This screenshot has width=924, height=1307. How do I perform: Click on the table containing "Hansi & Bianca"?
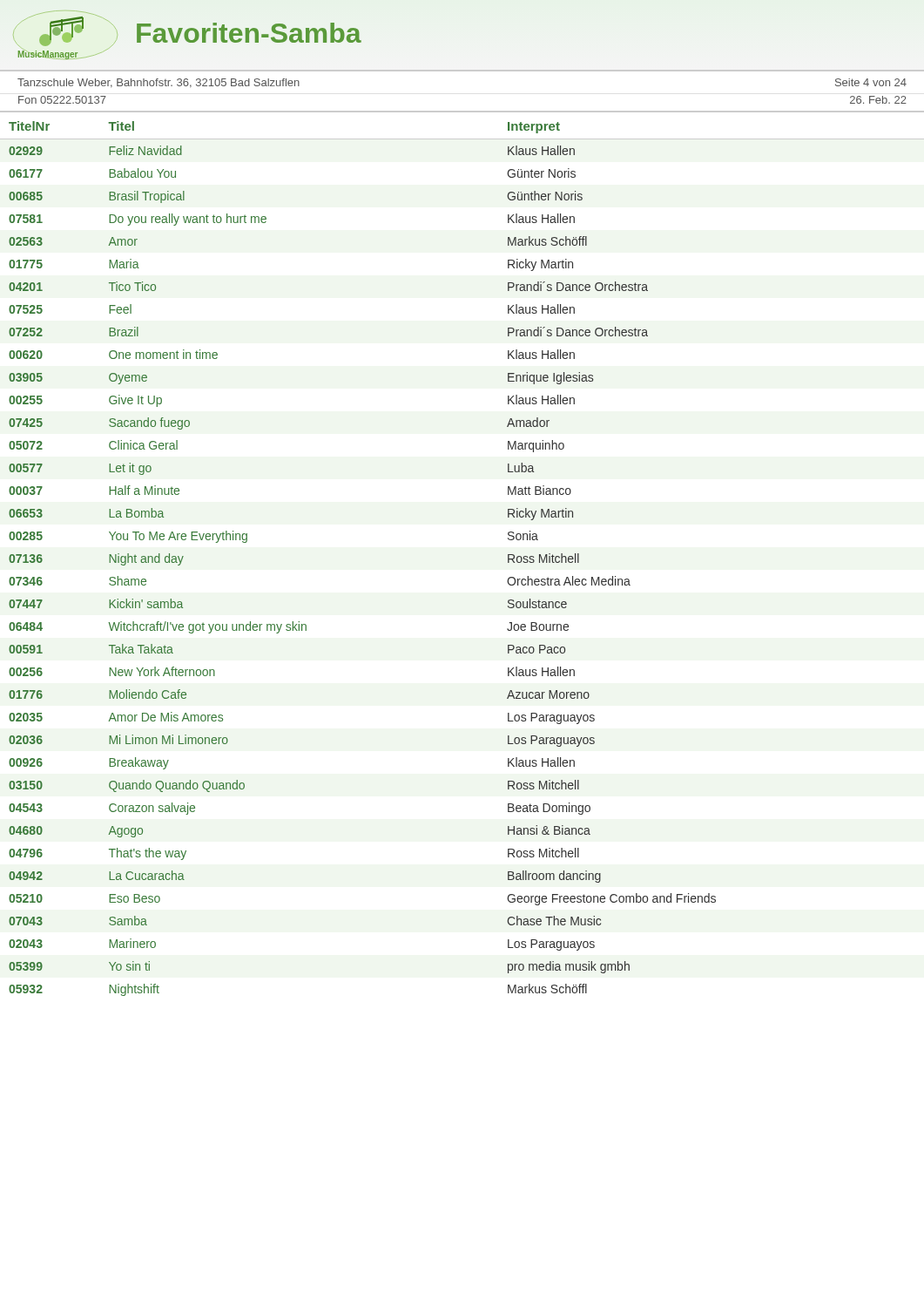(x=462, y=557)
